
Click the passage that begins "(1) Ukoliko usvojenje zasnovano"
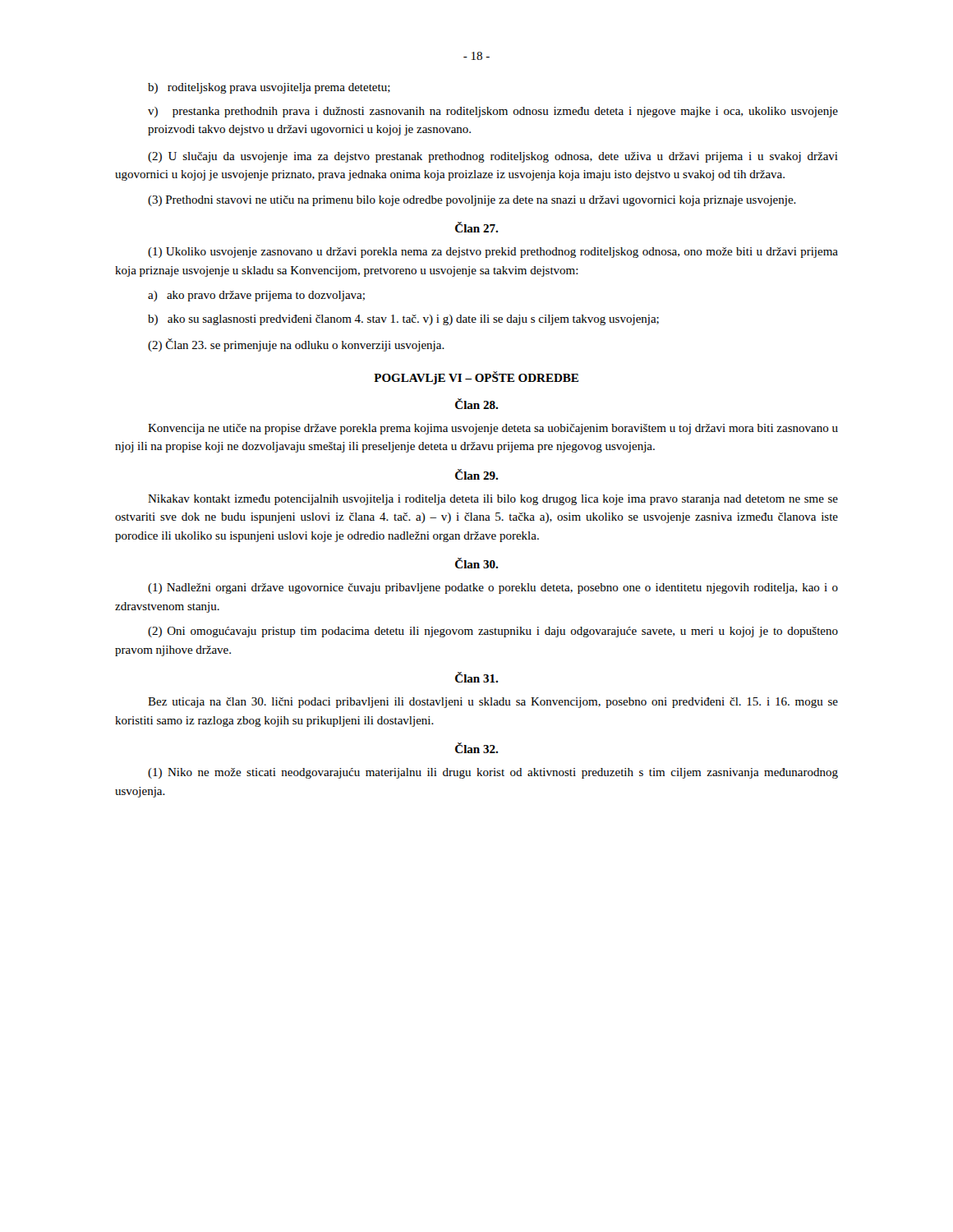[476, 261]
